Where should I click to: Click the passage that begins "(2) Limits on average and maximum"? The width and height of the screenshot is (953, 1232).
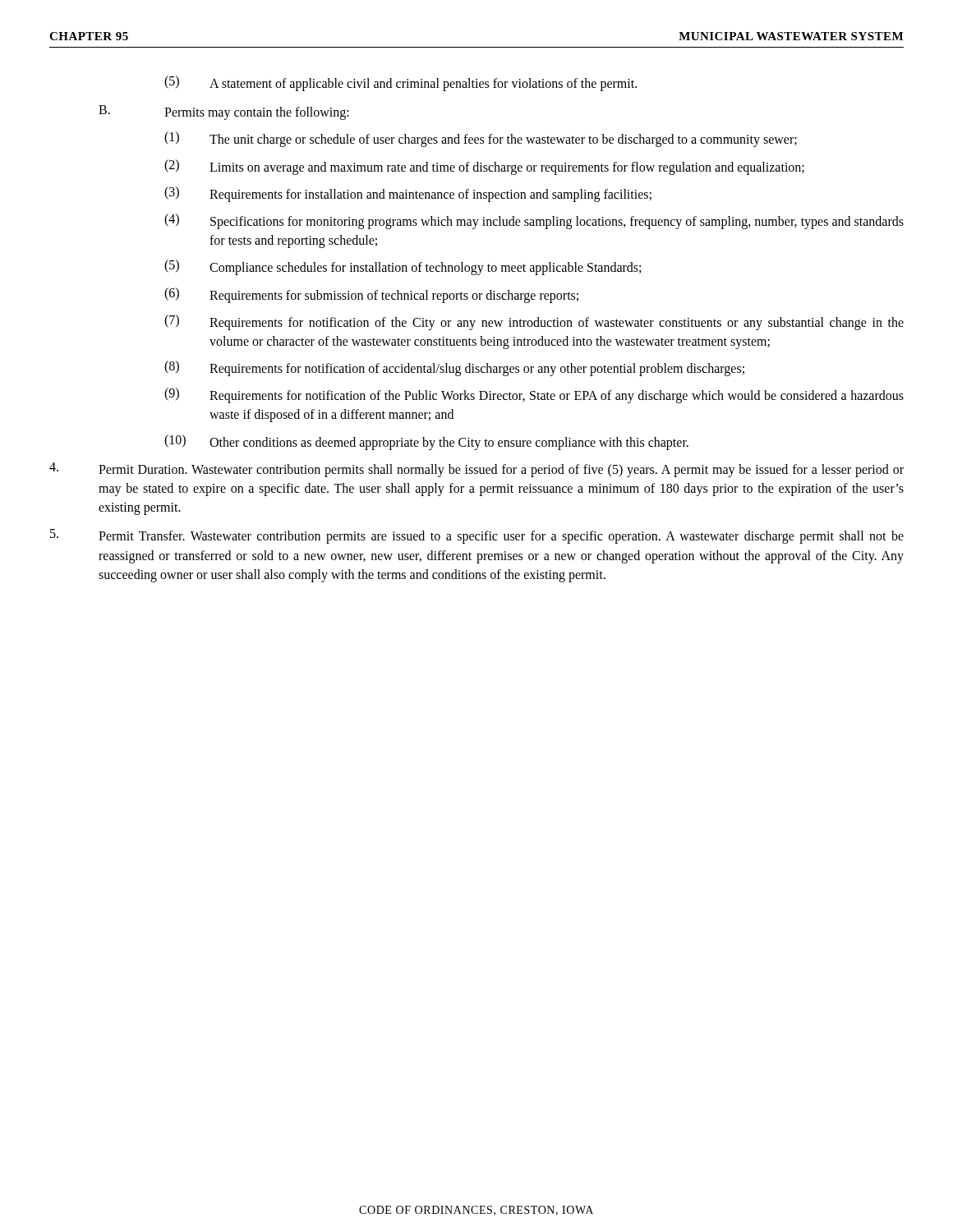(534, 167)
